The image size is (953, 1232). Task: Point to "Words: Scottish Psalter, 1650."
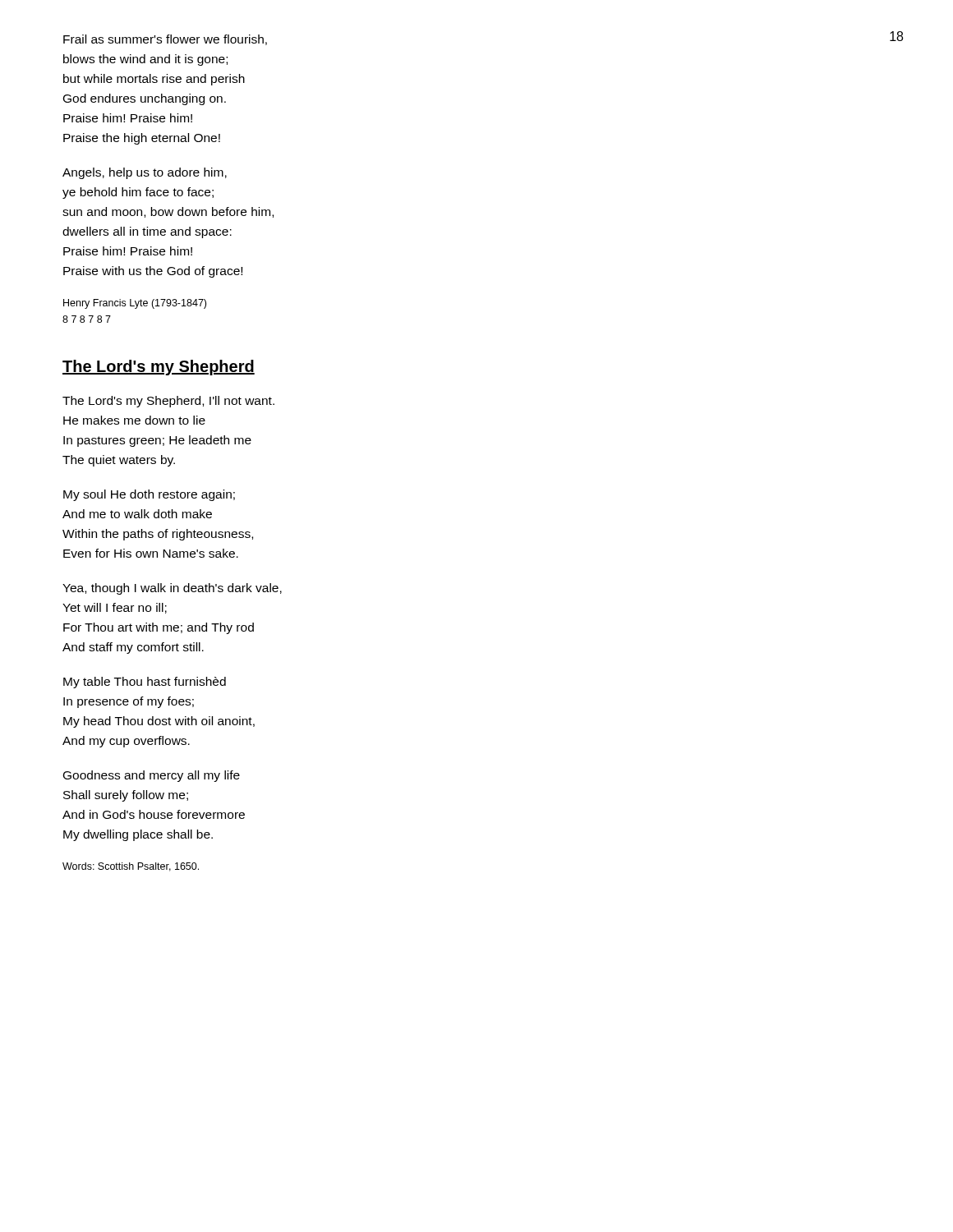[x=131, y=867]
